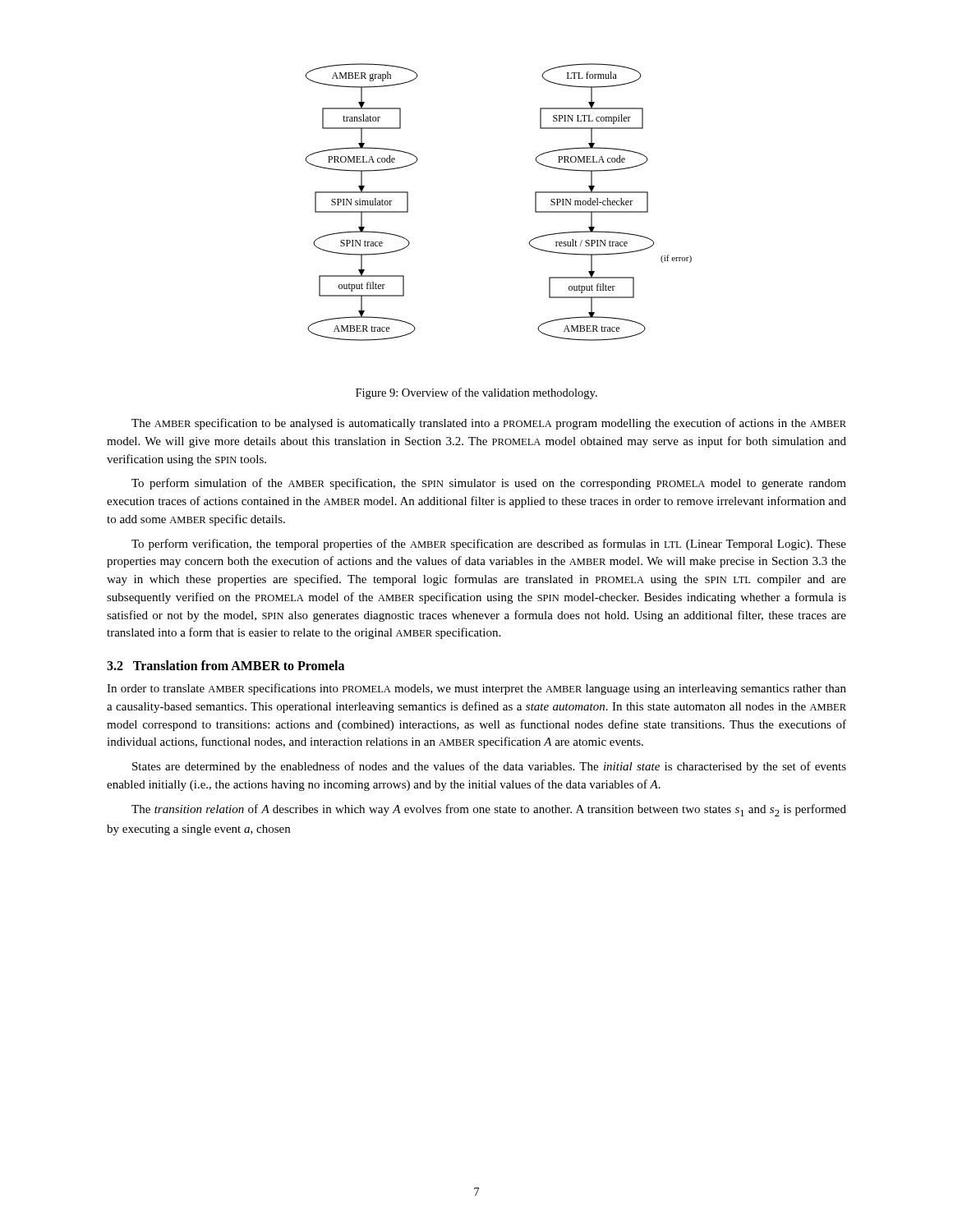Find the element starting "In order to translate AMBER specifications"
Screen dimensions: 1232x953
tap(476, 715)
